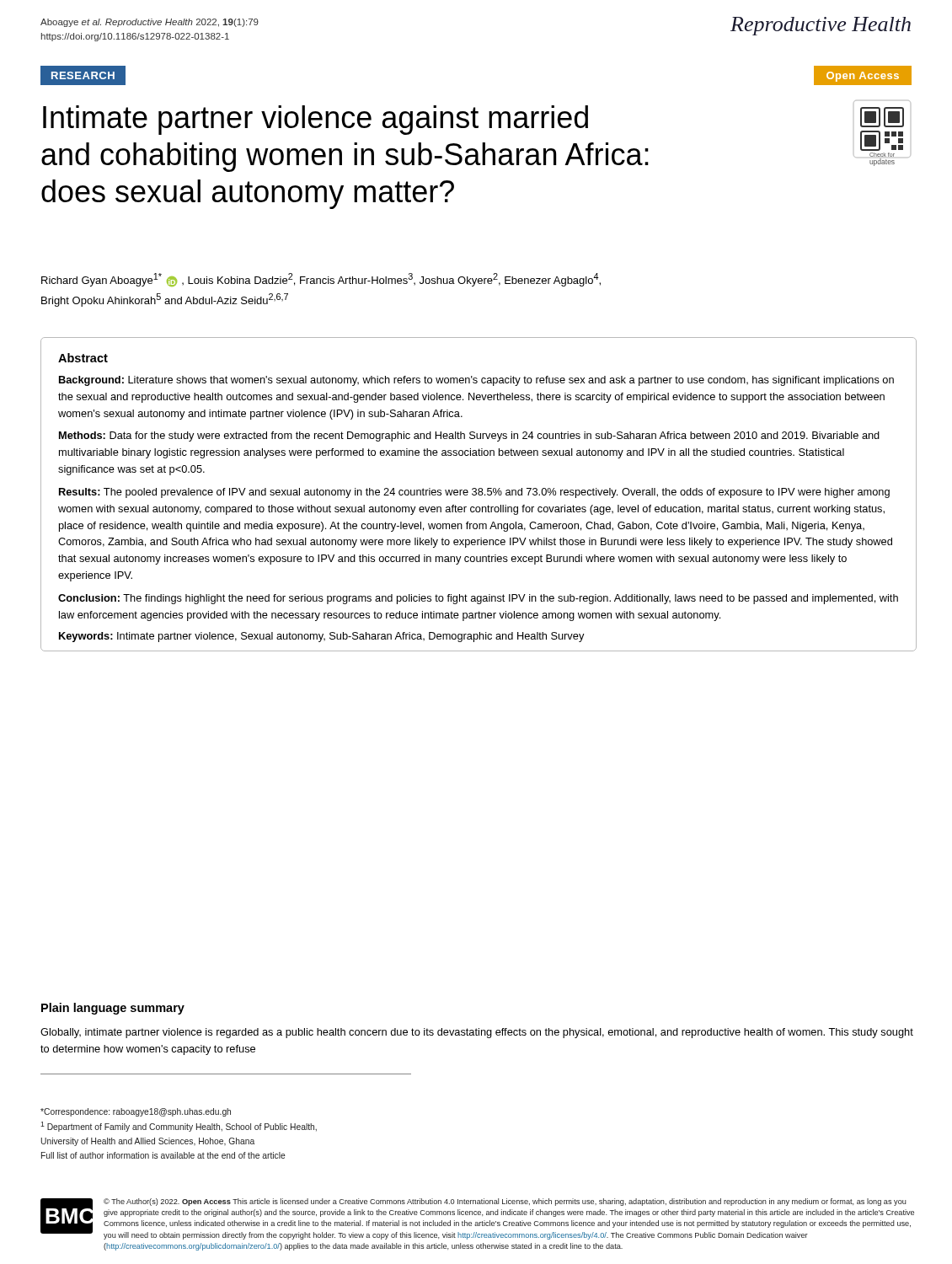Locate the footnote that says "© The Author(s)"

(509, 1224)
